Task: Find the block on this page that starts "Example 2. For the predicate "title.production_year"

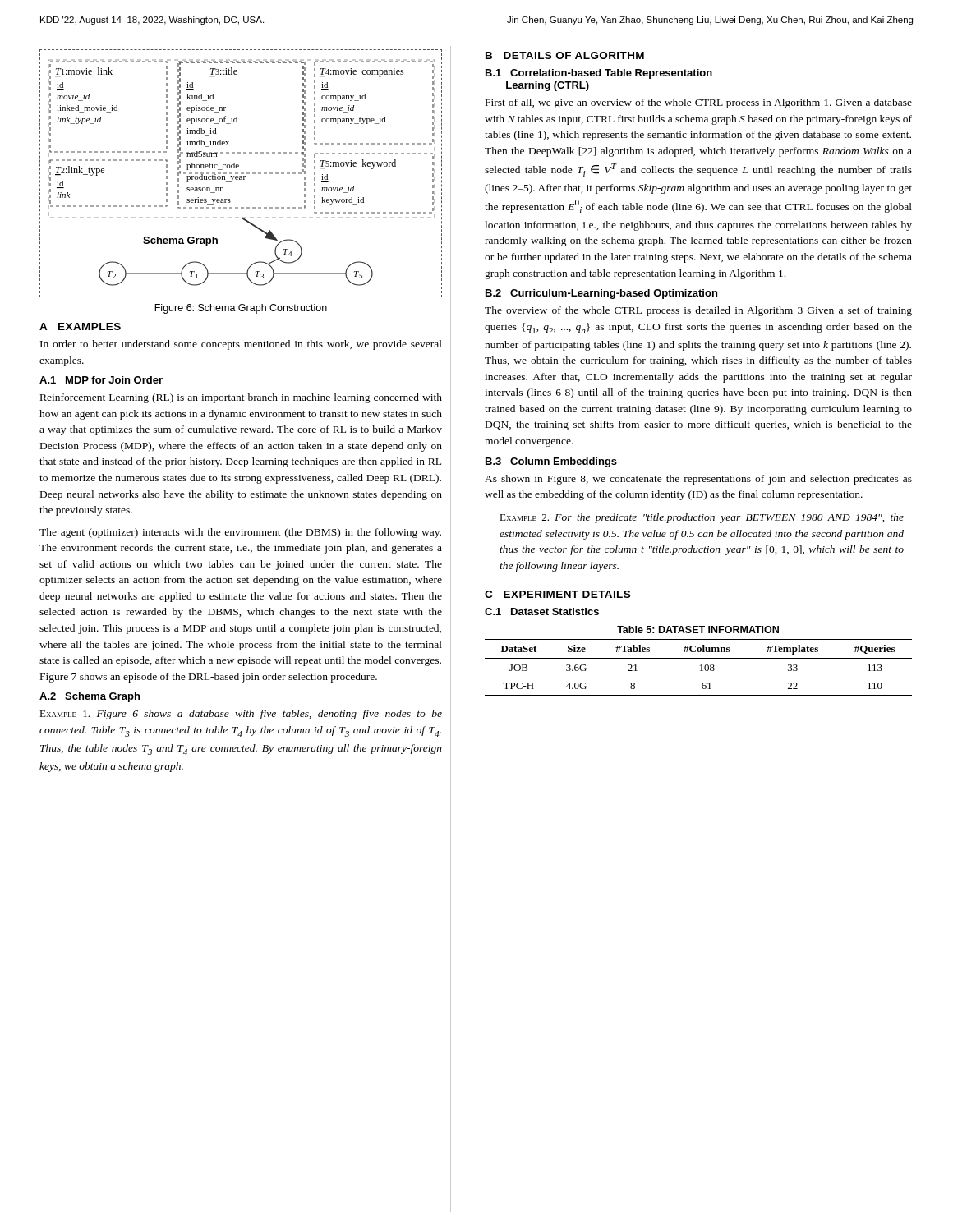Action: tap(702, 541)
